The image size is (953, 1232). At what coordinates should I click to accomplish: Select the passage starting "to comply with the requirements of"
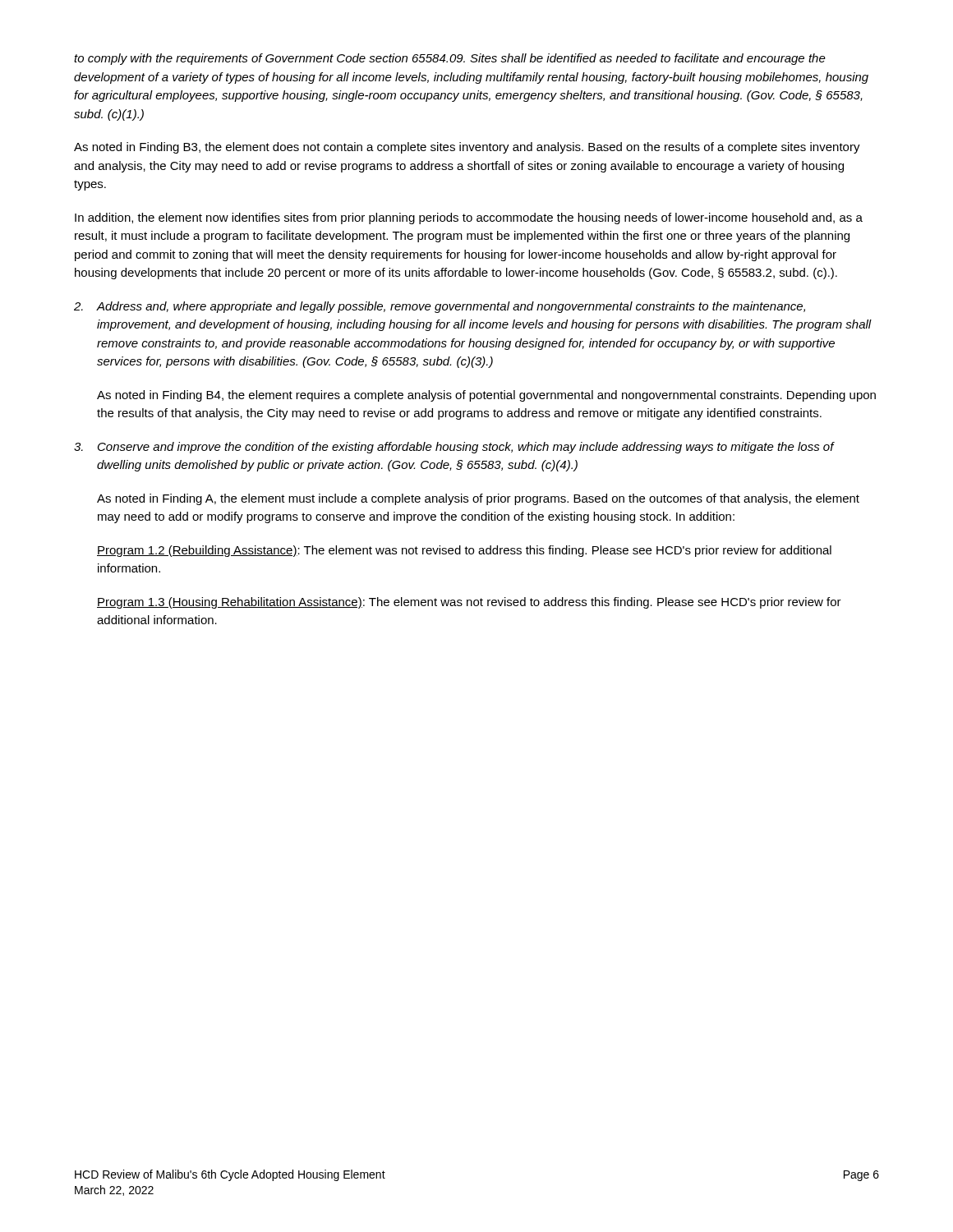471,86
